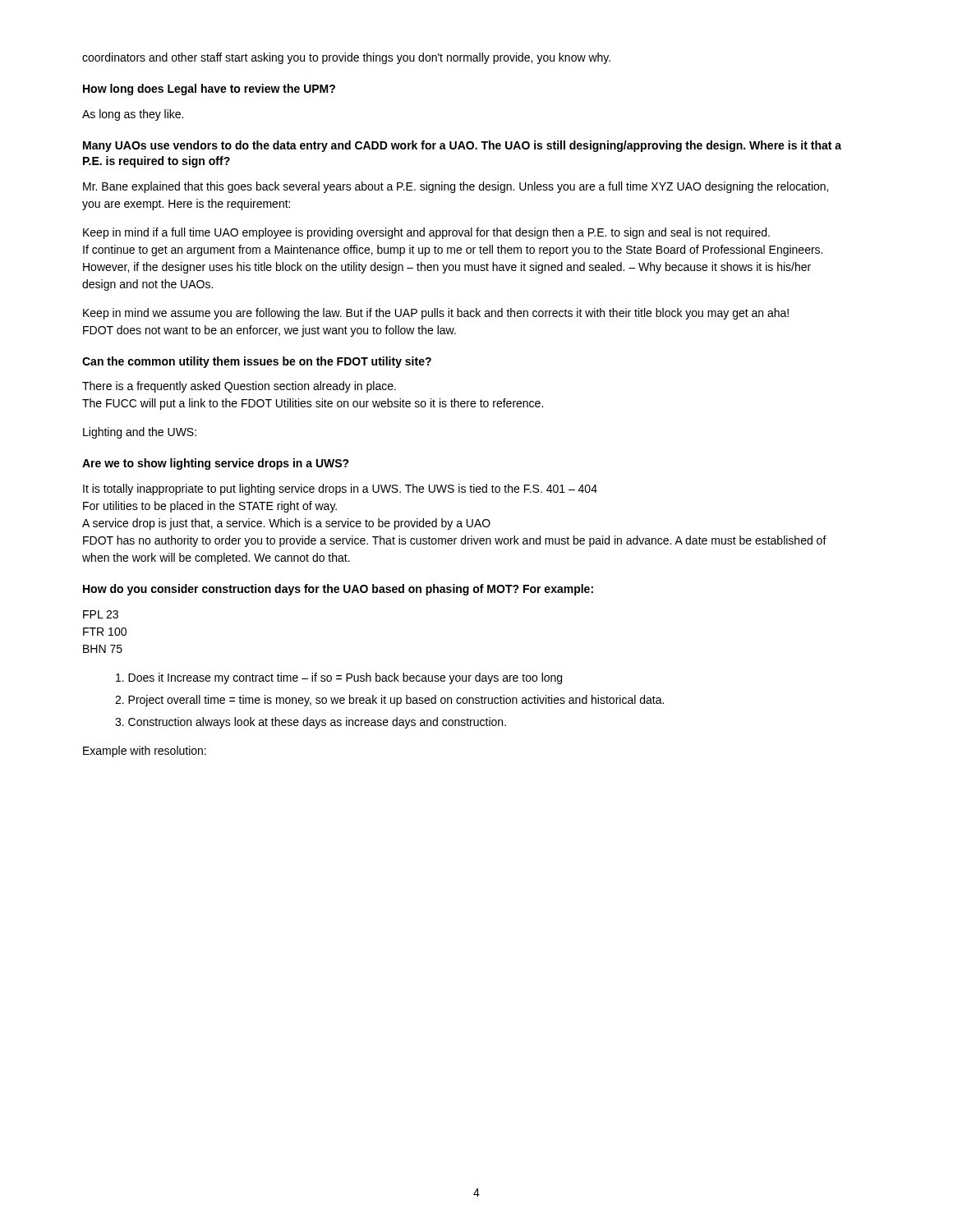The image size is (953, 1232).
Task: Where is the passage that starts "There is a frequently asked"?
Action: (313, 395)
